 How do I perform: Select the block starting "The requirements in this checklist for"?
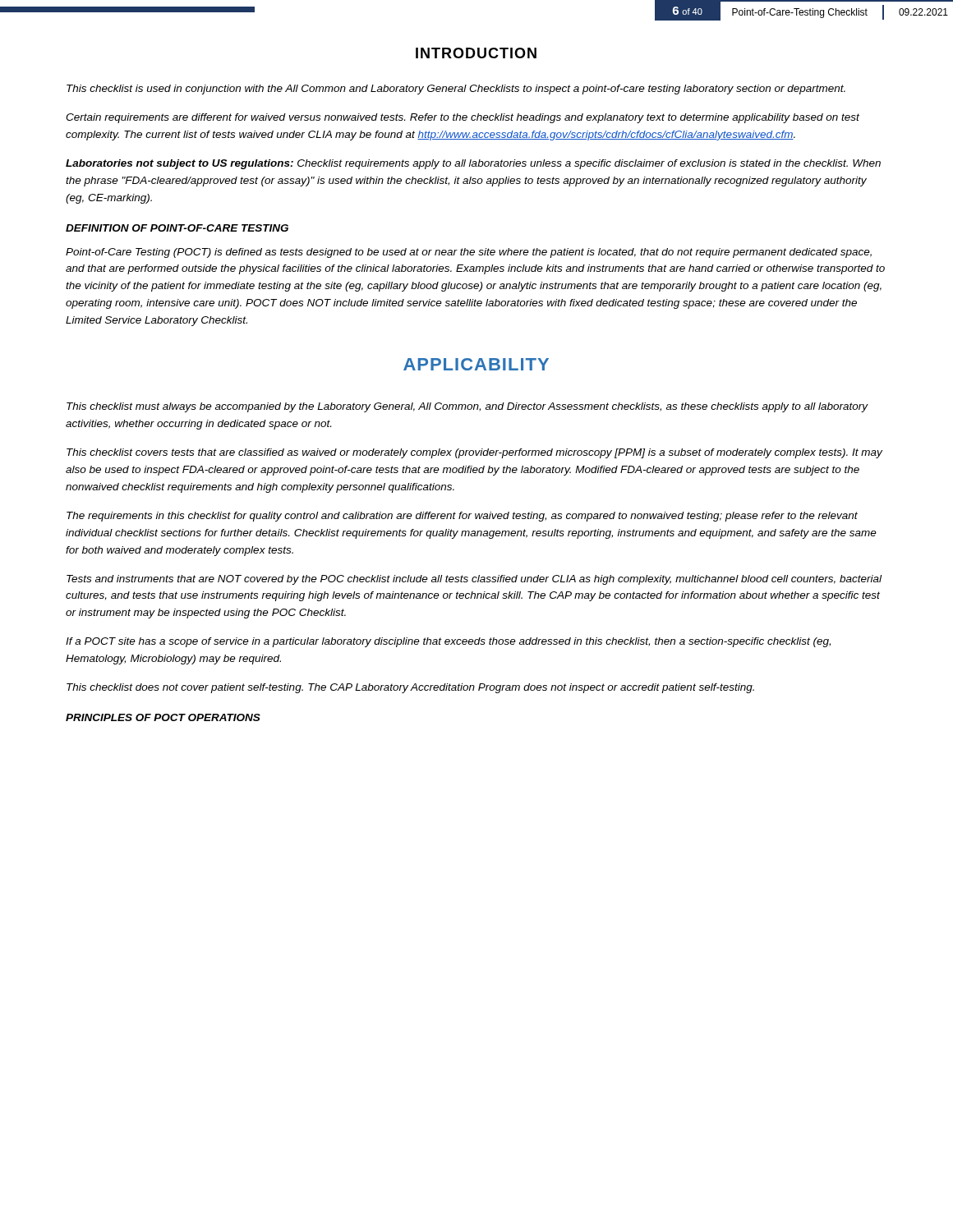pos(471,532)
